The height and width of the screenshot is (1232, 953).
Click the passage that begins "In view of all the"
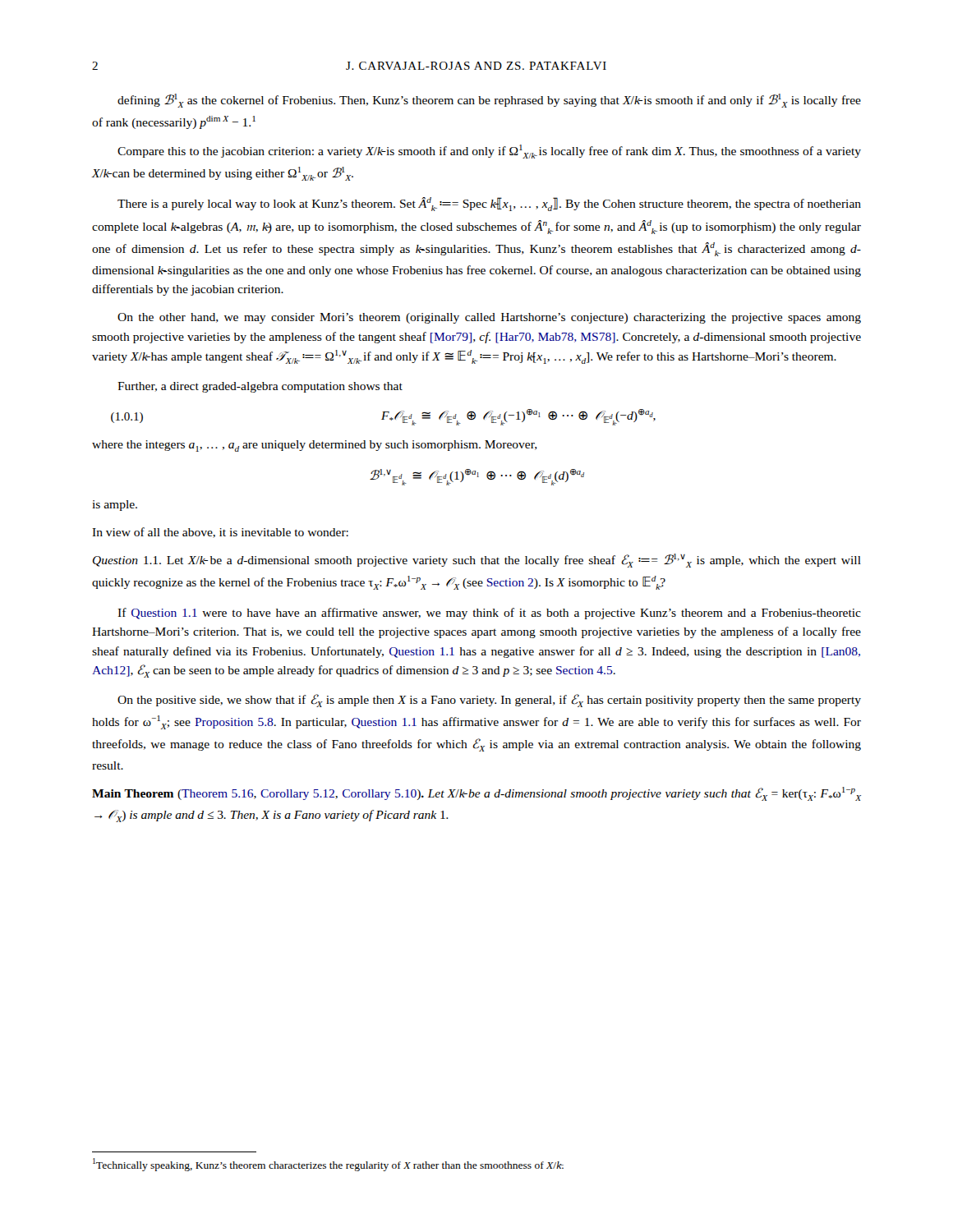click(x=220, y=533)
